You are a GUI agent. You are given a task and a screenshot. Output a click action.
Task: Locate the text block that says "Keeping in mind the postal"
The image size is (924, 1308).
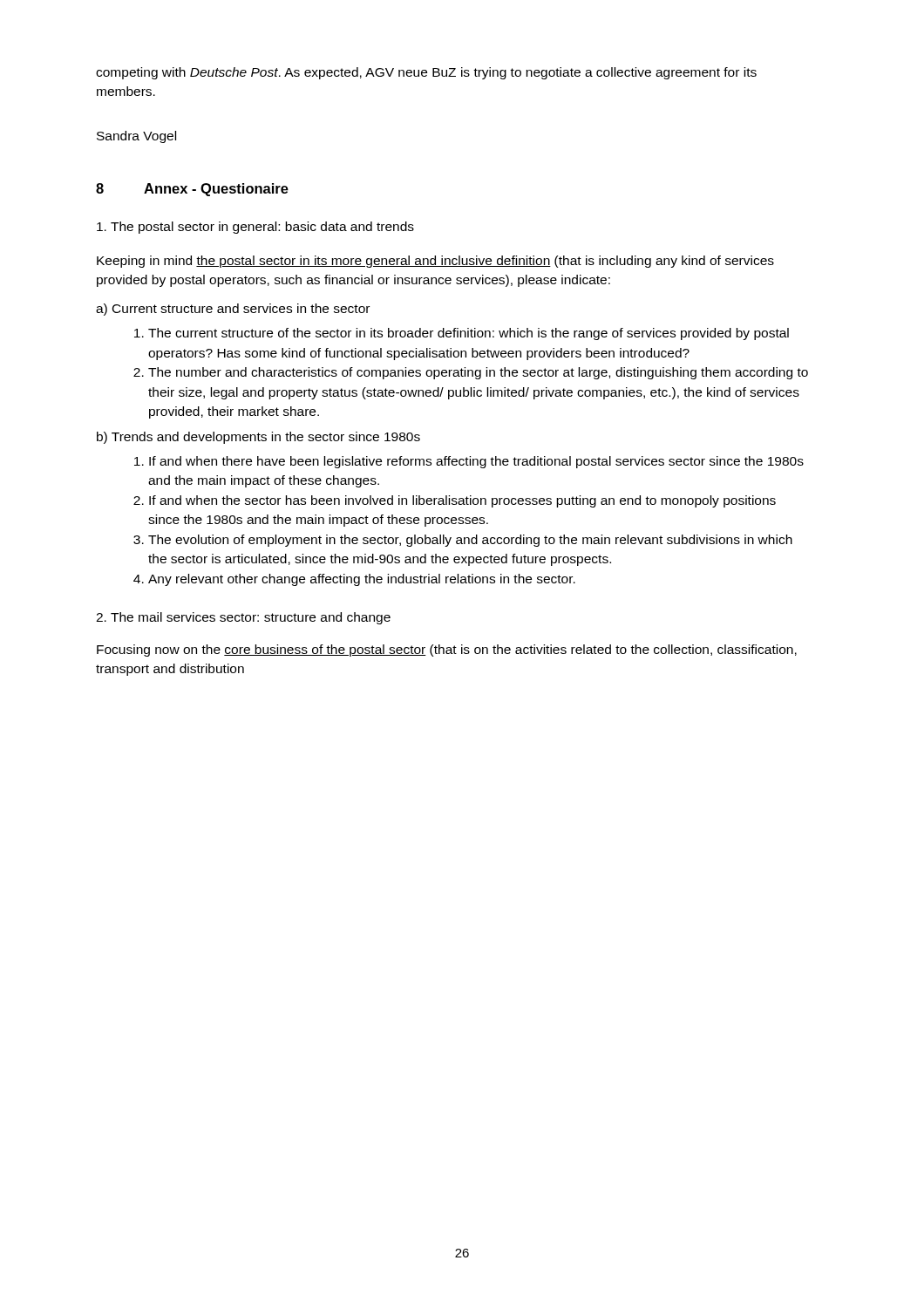click(435, 270)
